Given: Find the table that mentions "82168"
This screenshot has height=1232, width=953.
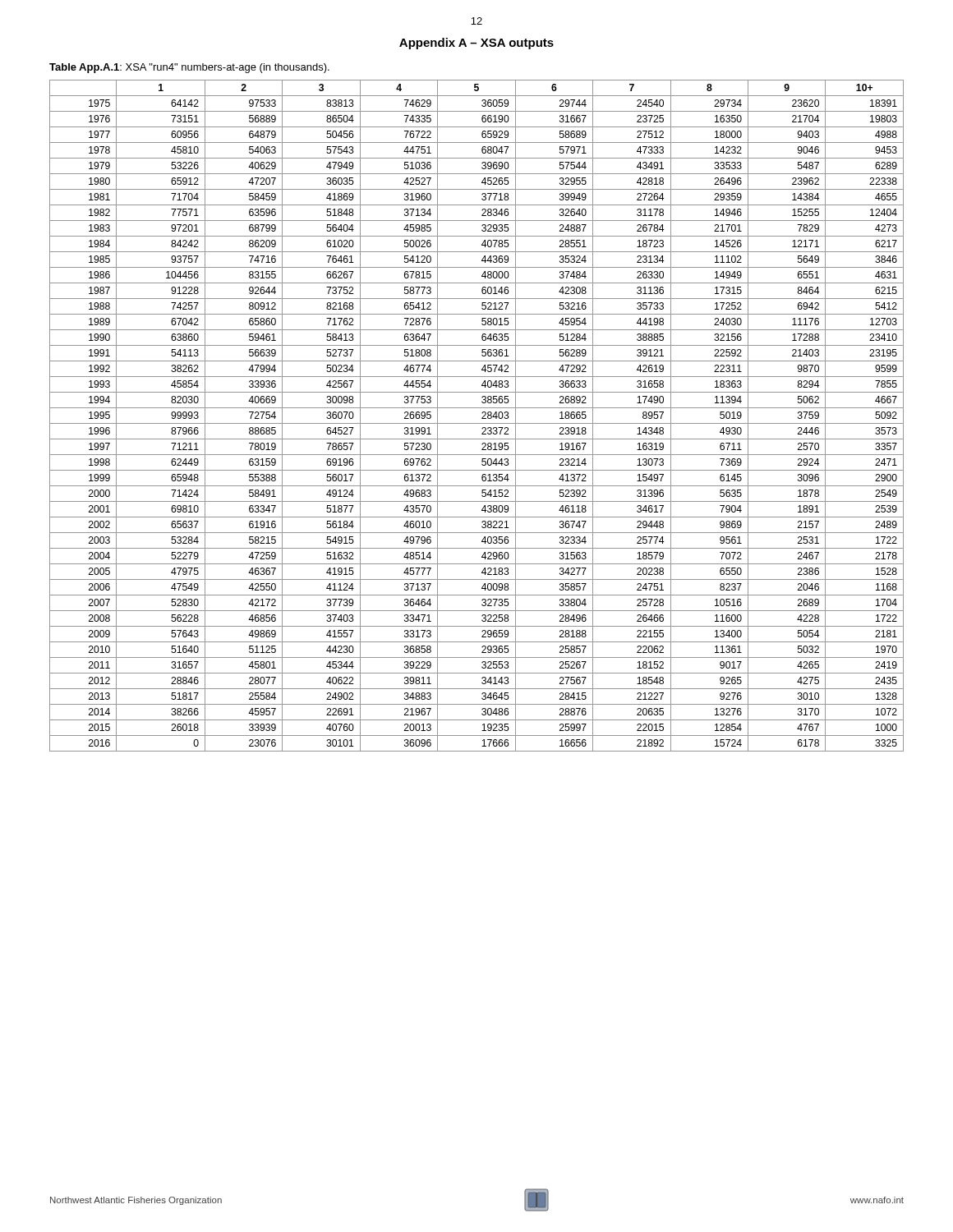Looking at the screenshot, I should 476,416.
